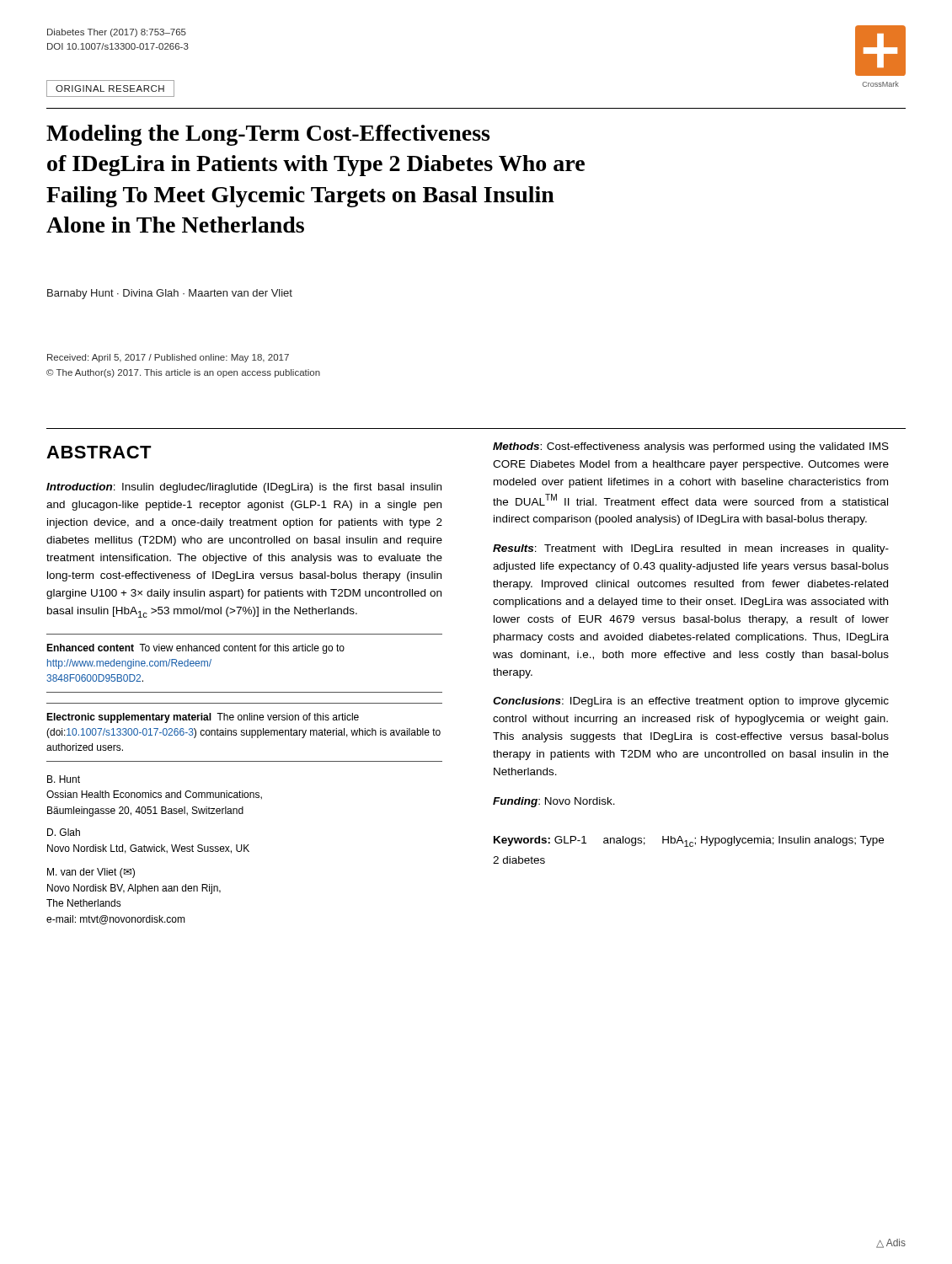This screenshot has height=1264, width=952.
Task: Locate the block of text that opens with "Results: Treatment with IDegLira resulted"
Action: pyautogui.click(x=691, y=610)
